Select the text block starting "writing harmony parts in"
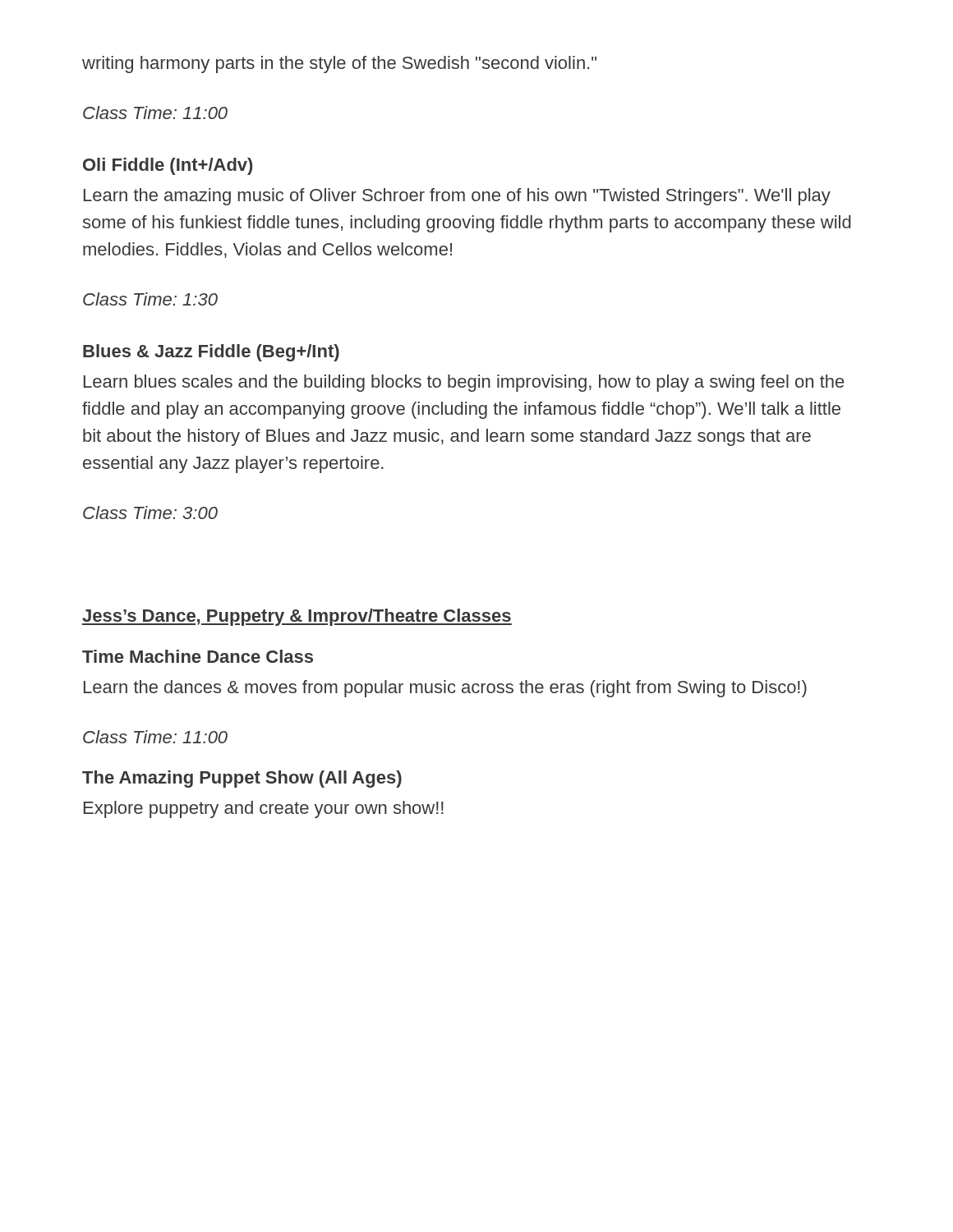Image resolution: width=953 pixels, height=1232 pixels. click(340, 63)
